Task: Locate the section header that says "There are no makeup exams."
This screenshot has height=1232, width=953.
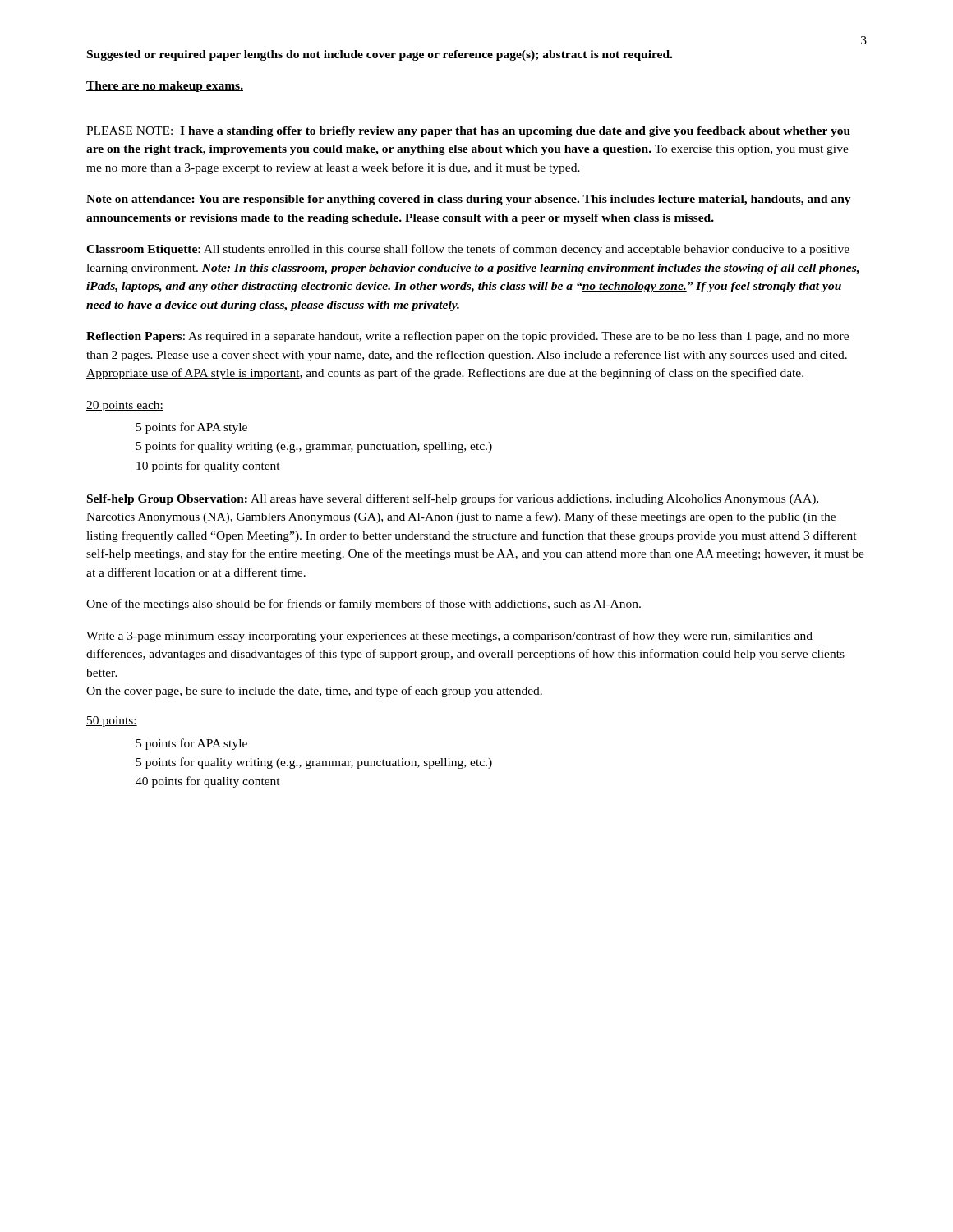Action: [x=165, y=85]
